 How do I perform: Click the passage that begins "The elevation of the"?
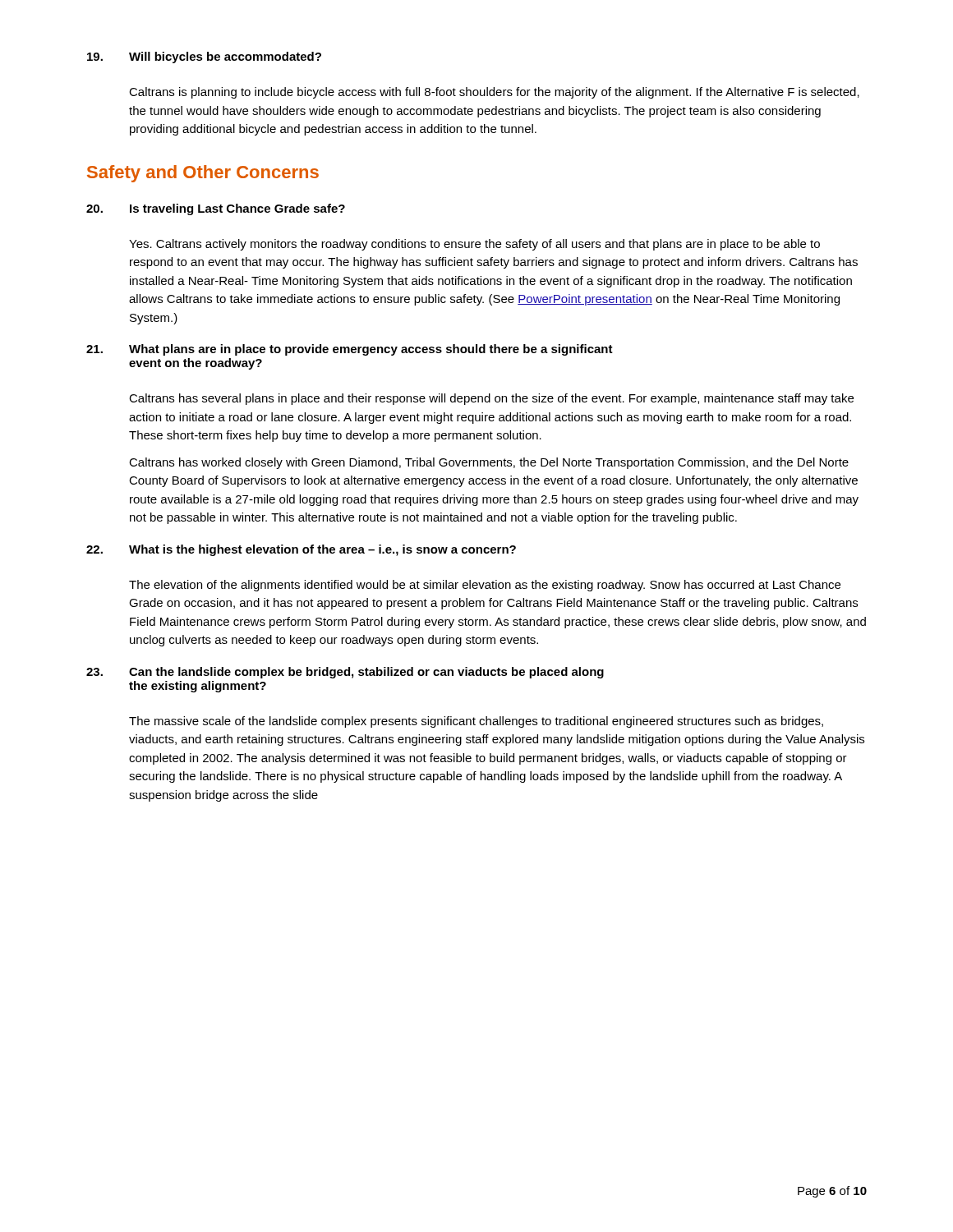(x=498, y=612)
